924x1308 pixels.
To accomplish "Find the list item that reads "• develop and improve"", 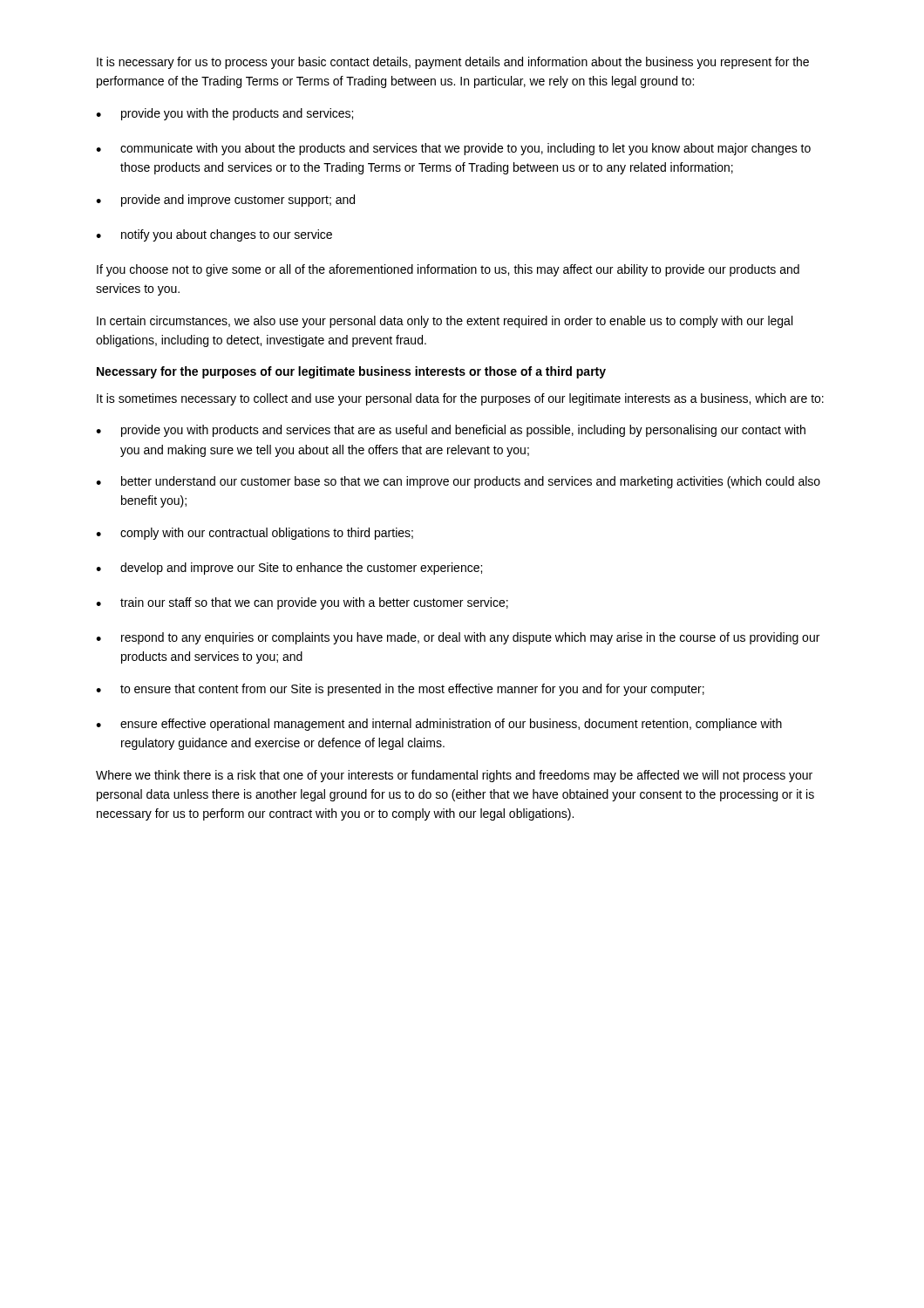I will click(x=462, y=569).
